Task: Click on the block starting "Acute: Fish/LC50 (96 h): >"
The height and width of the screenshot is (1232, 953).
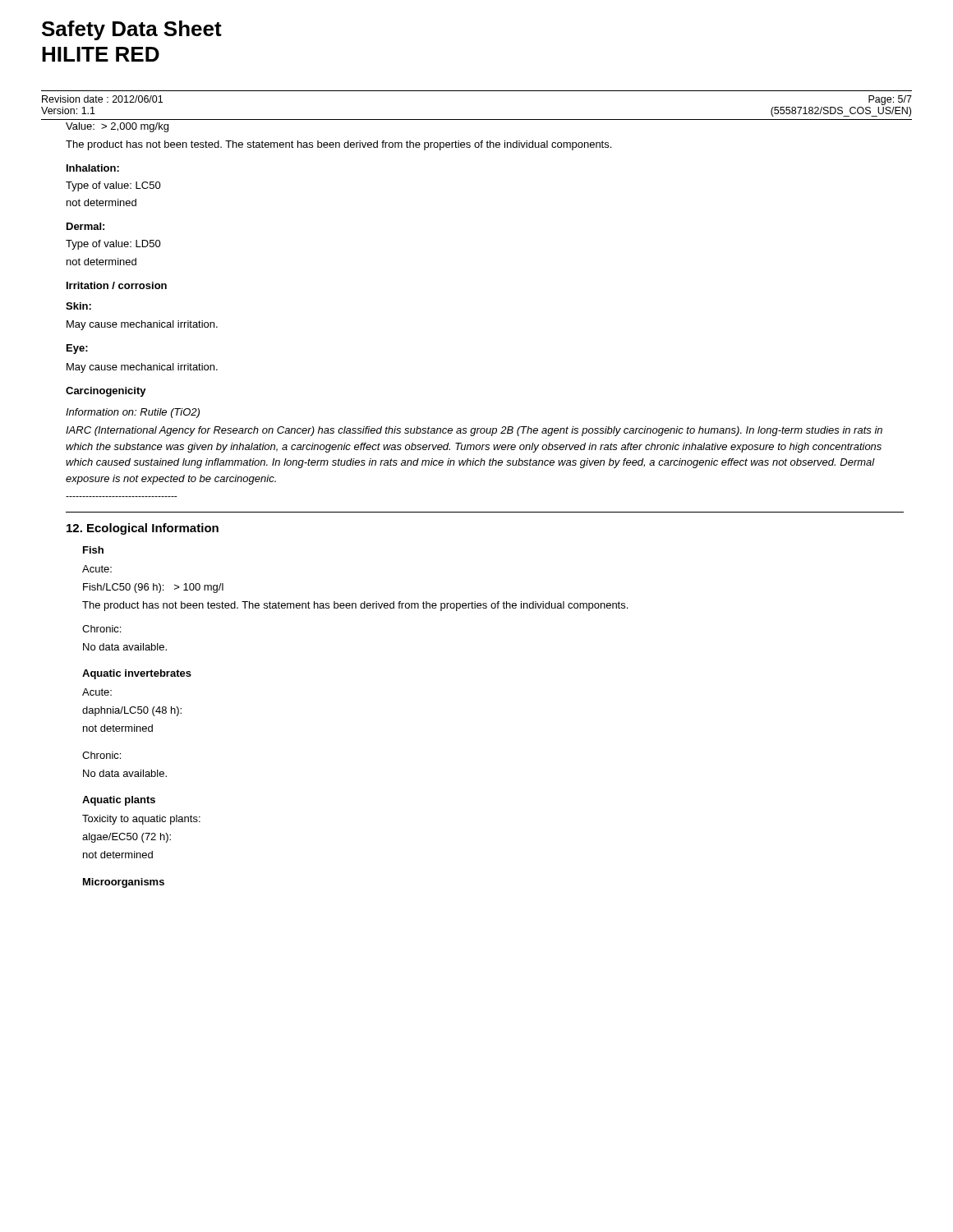Action: pyautogui.click(x=97, y=569)
